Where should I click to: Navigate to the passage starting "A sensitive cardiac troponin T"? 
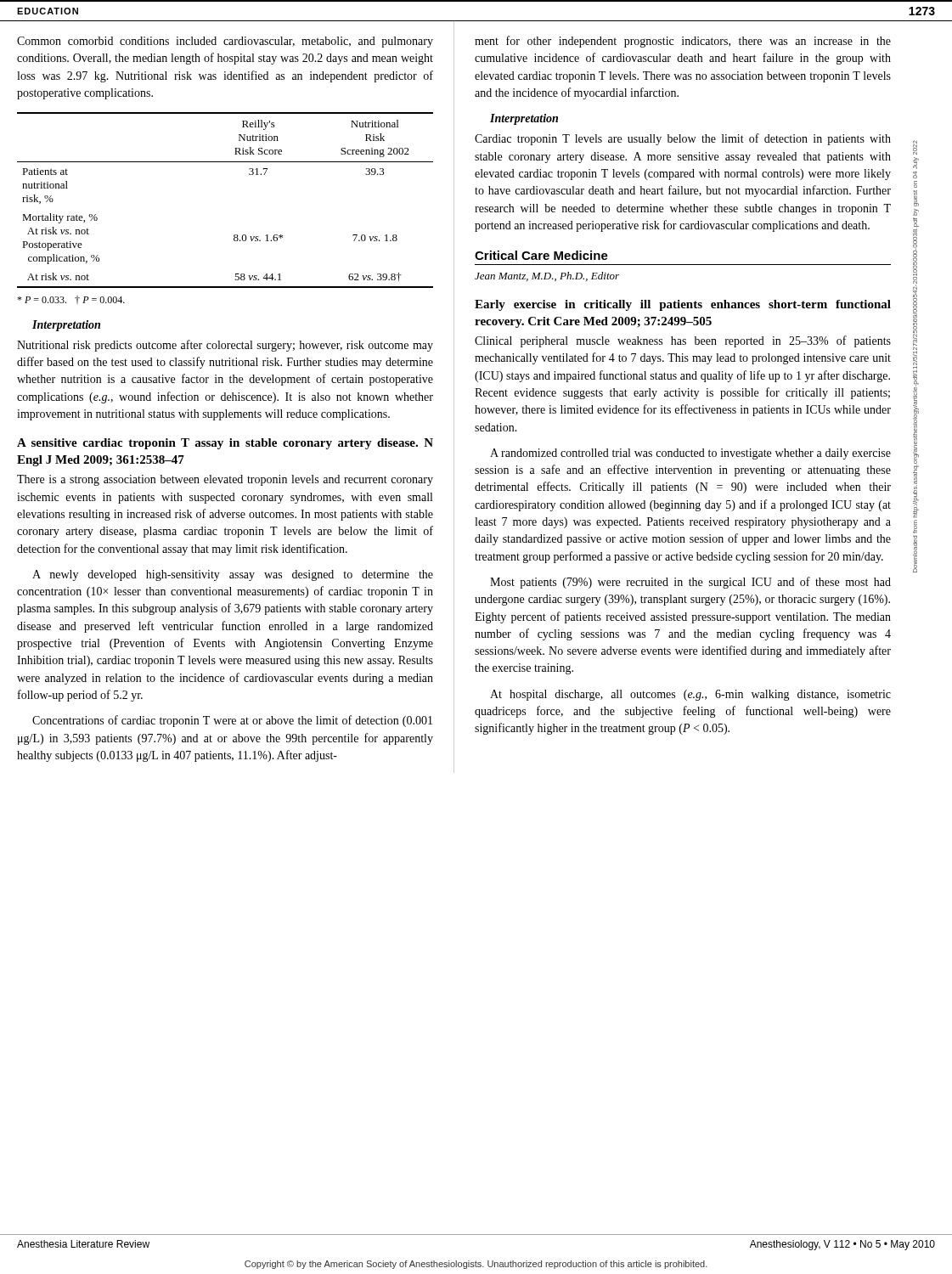tap(225, 452)
